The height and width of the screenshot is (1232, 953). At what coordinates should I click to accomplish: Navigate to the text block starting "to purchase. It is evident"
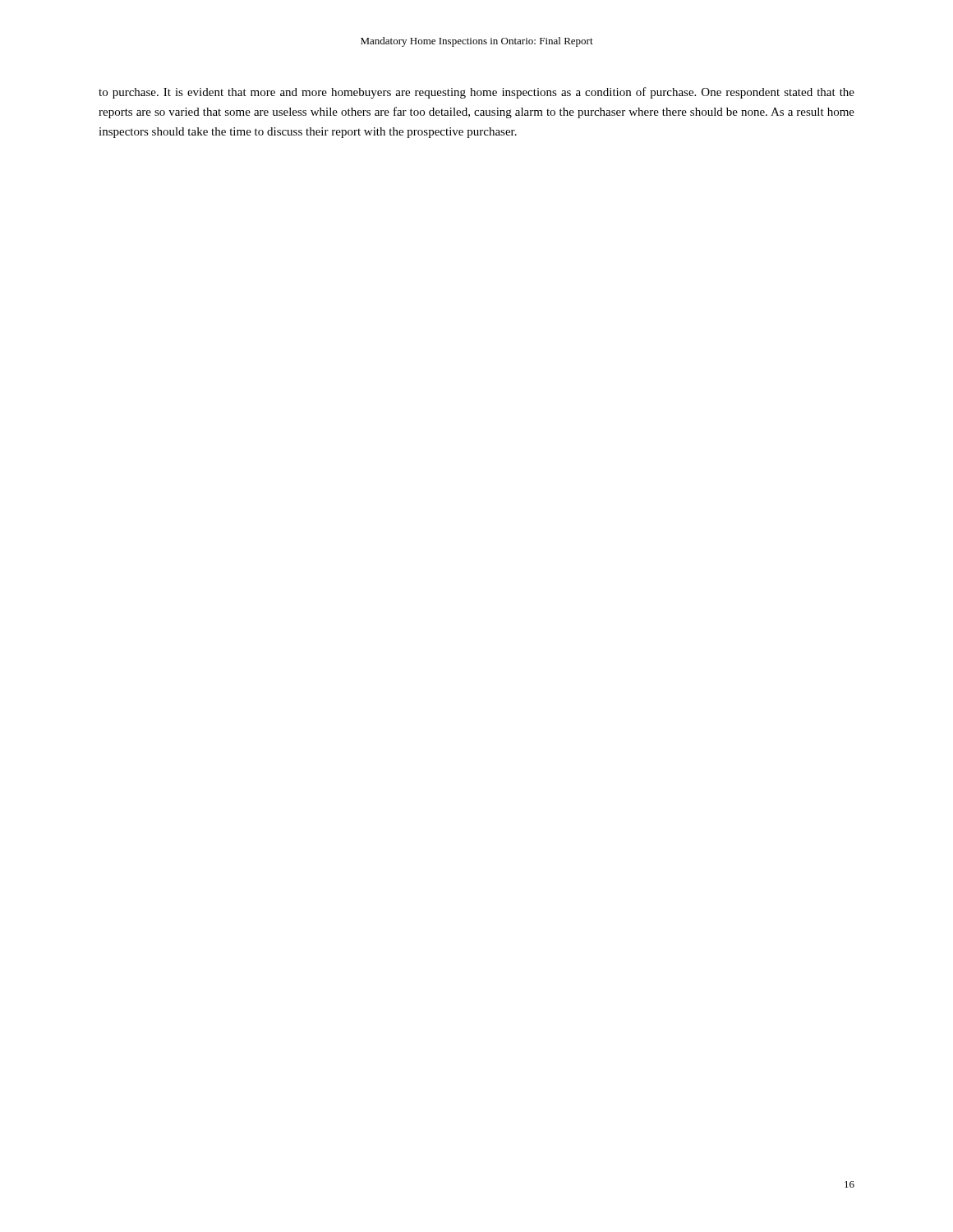[x=476, y=112]
